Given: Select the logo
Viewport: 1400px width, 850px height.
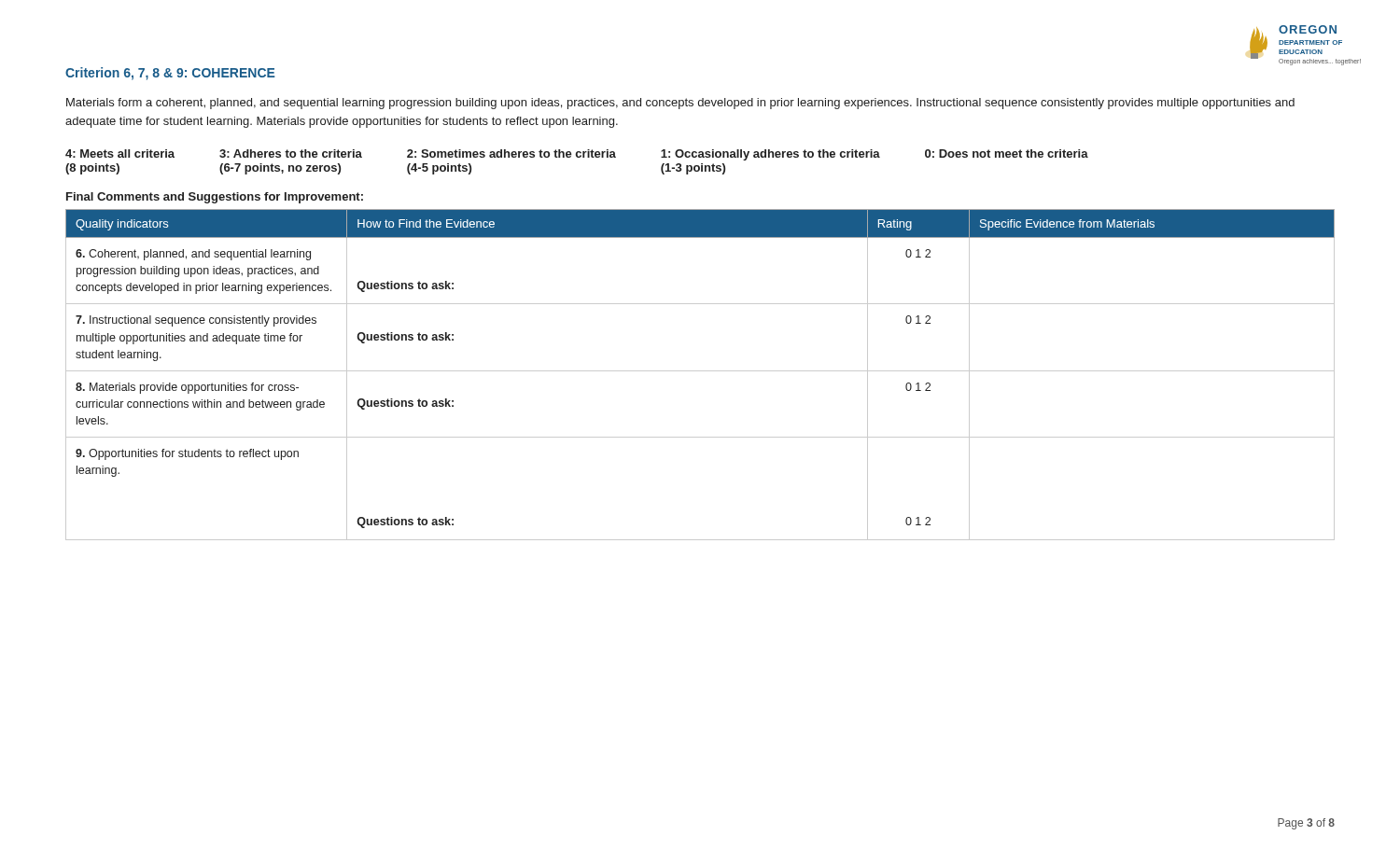Looking at the screenshot, I should [x=1299, y=41].
